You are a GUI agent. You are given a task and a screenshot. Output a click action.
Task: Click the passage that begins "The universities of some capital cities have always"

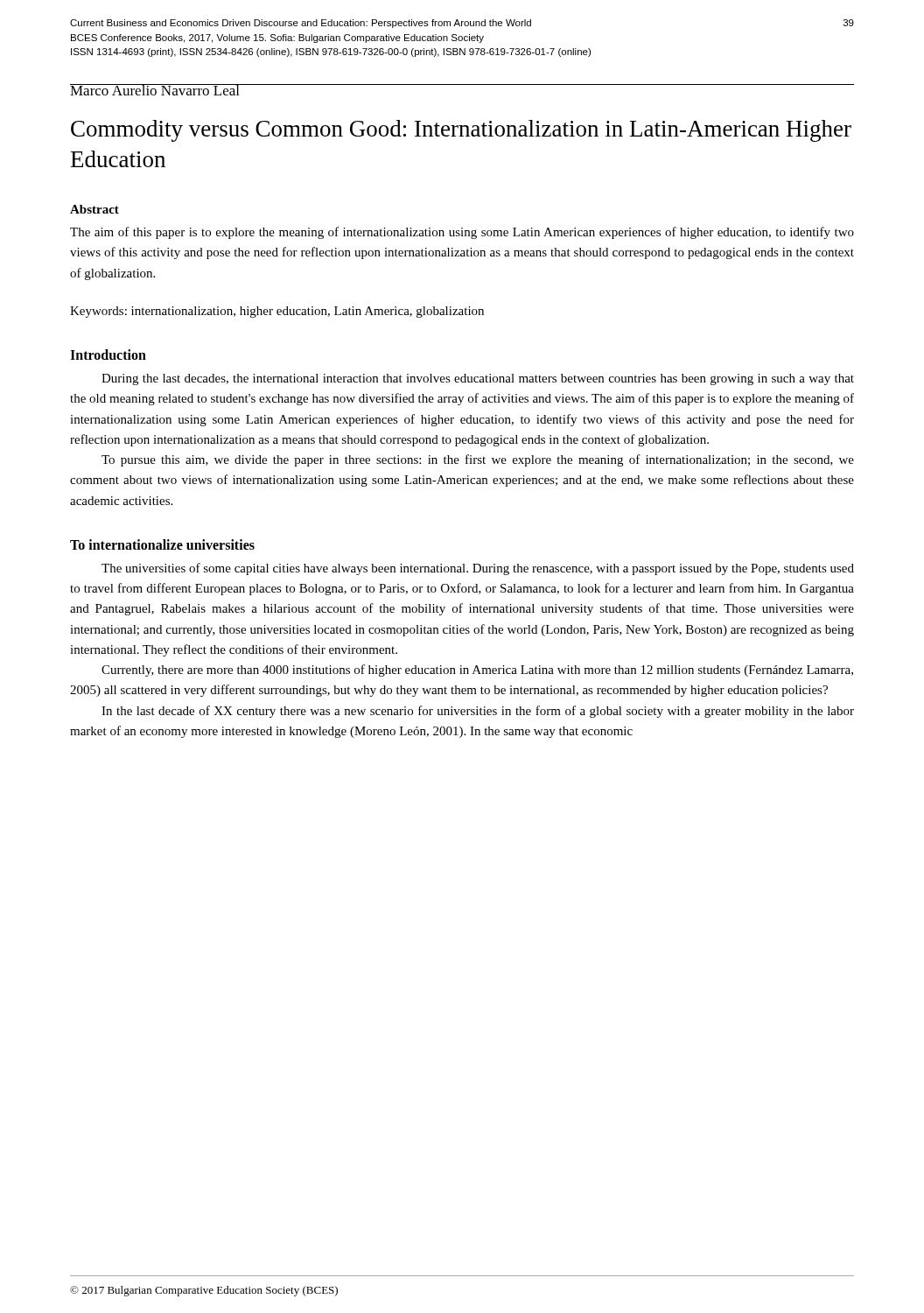point(462,609)
